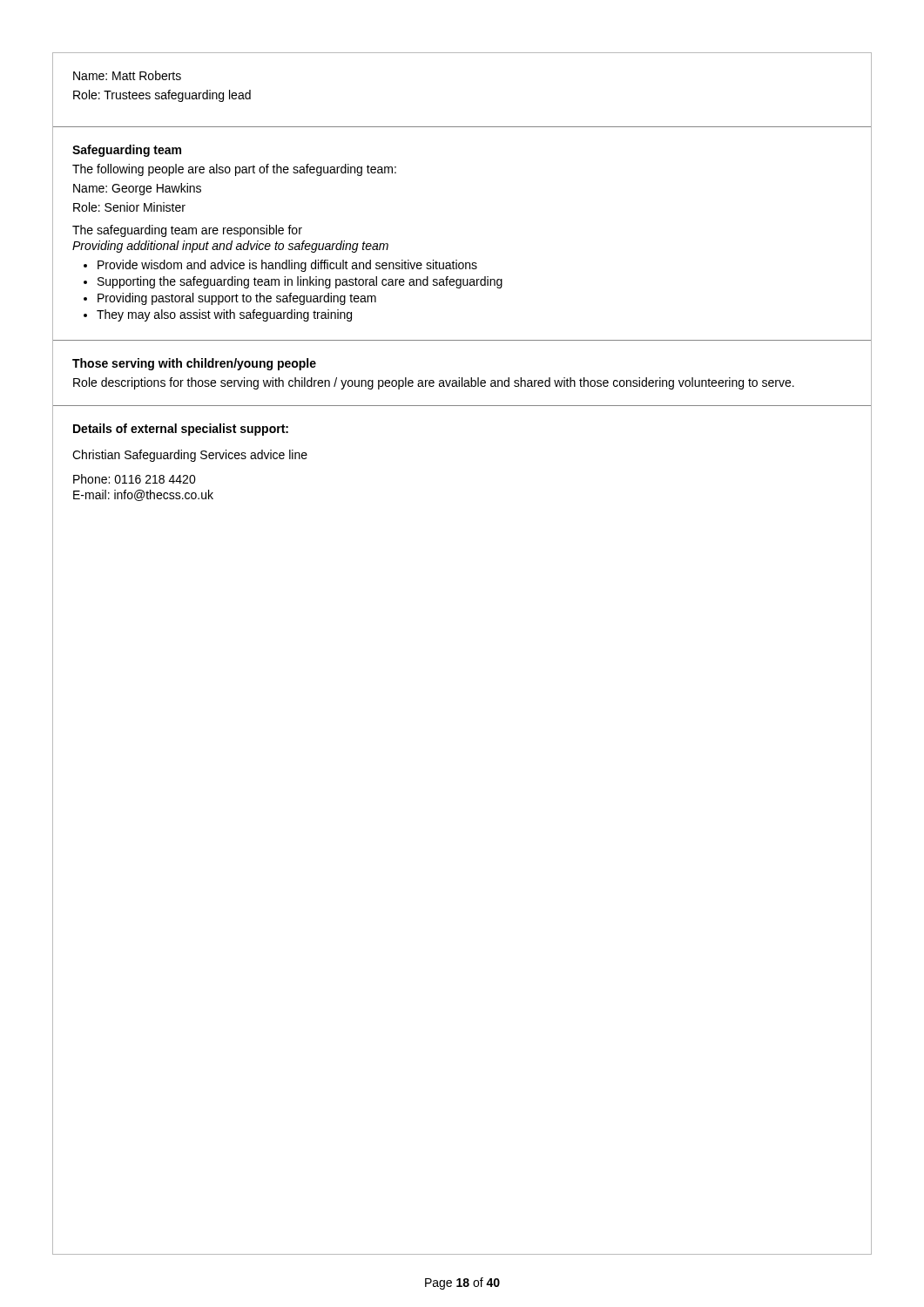Find the block on this page that starts "They may also assist"

(225, 315)
